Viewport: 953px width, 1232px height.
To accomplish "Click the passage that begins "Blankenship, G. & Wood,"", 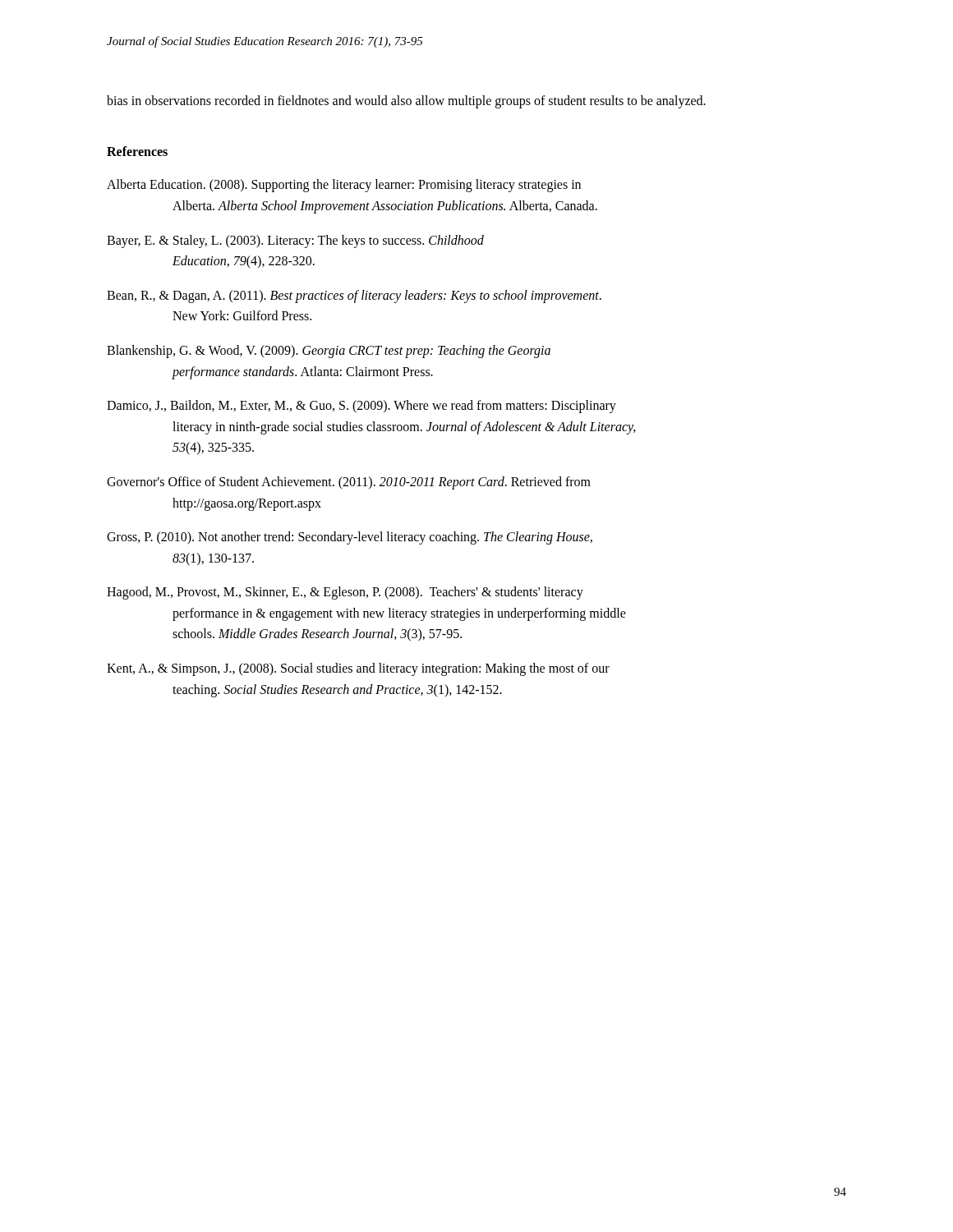I will 476,363.
